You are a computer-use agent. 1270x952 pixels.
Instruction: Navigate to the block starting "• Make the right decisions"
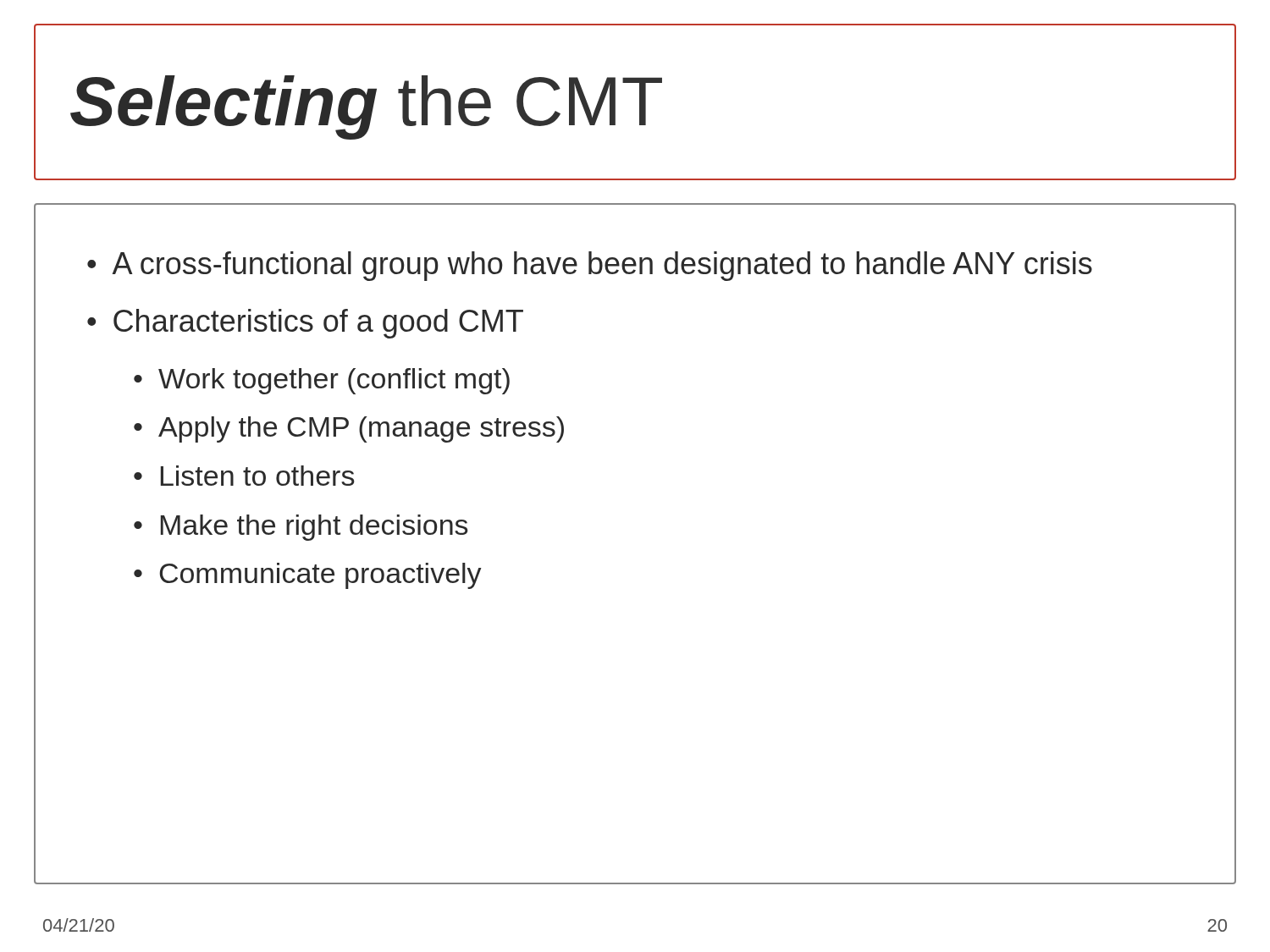coord(301,528)
